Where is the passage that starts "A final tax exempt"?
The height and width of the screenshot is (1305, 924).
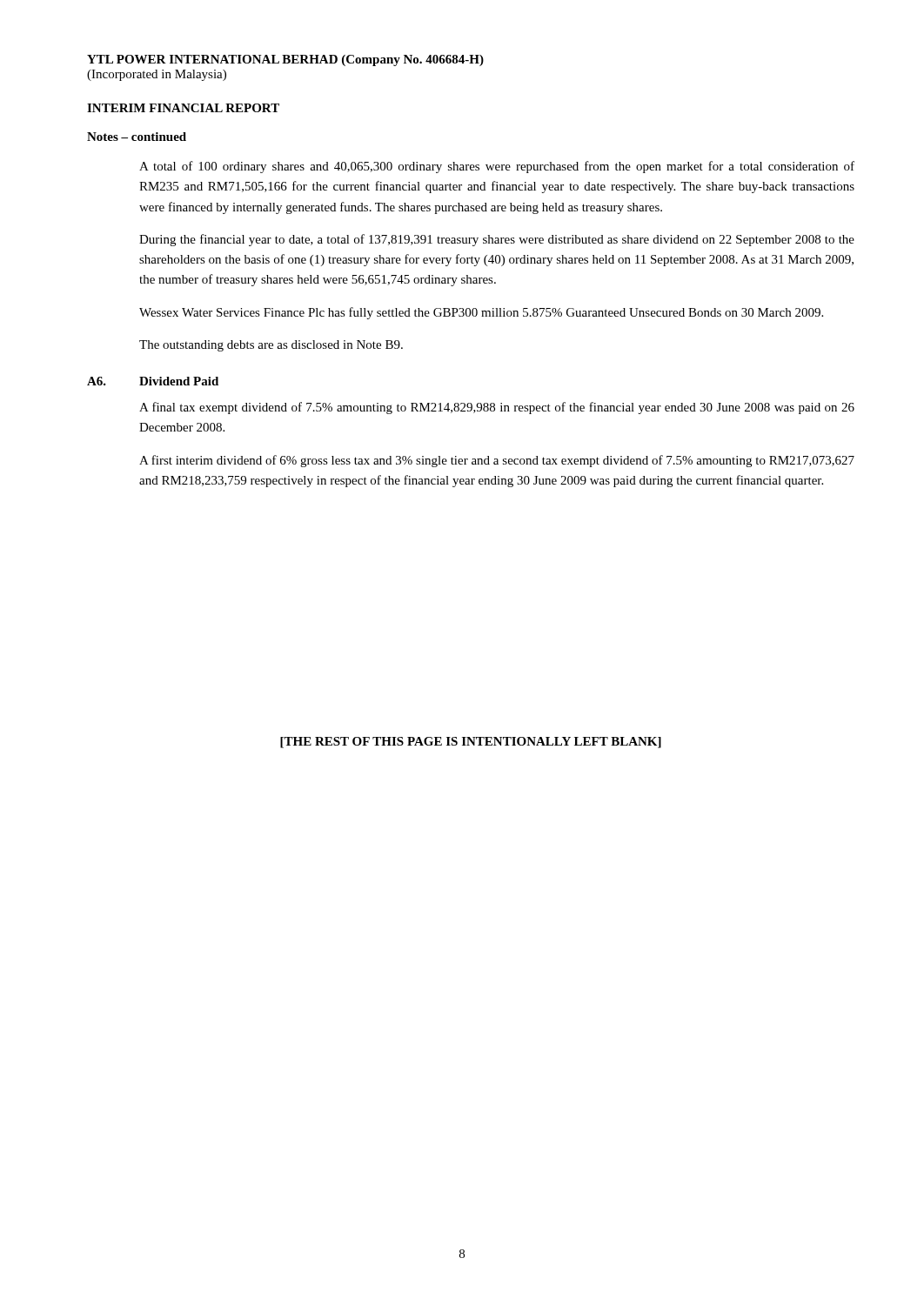[x=497, y=417]
